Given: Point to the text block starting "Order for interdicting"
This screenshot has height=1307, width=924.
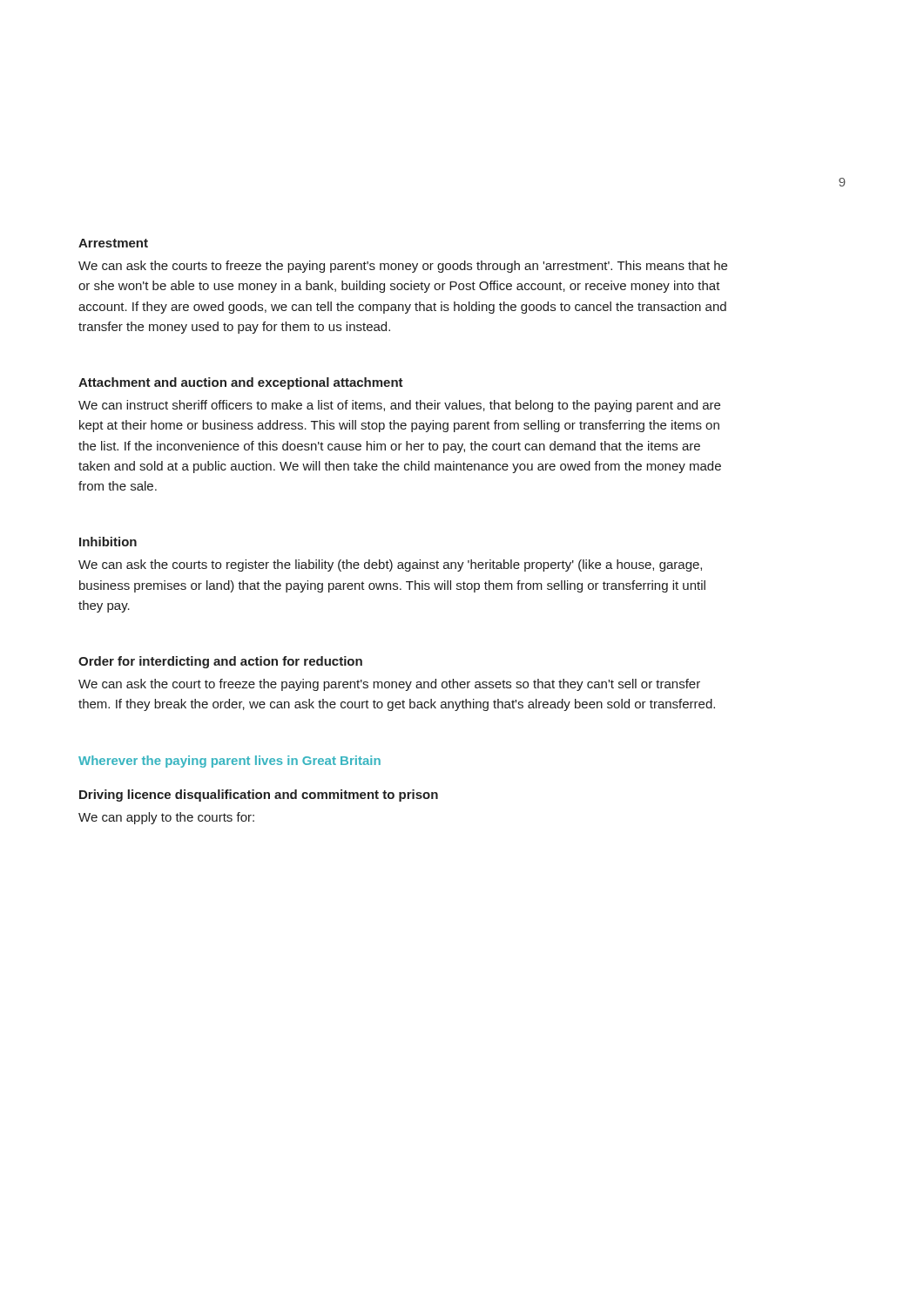Looking at the screenshot, I should [221, 661].
